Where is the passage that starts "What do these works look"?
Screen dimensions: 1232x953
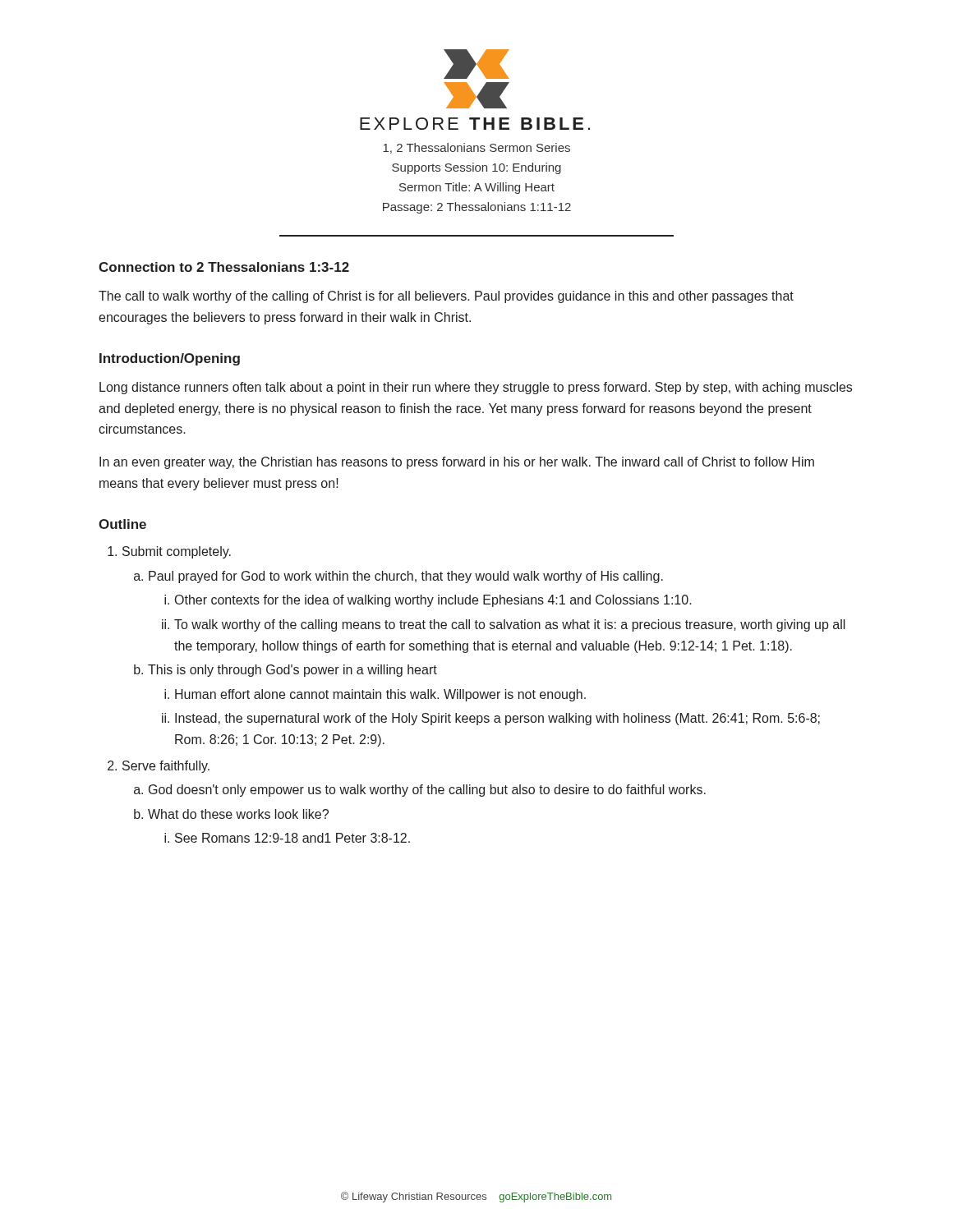click(238, 814)
